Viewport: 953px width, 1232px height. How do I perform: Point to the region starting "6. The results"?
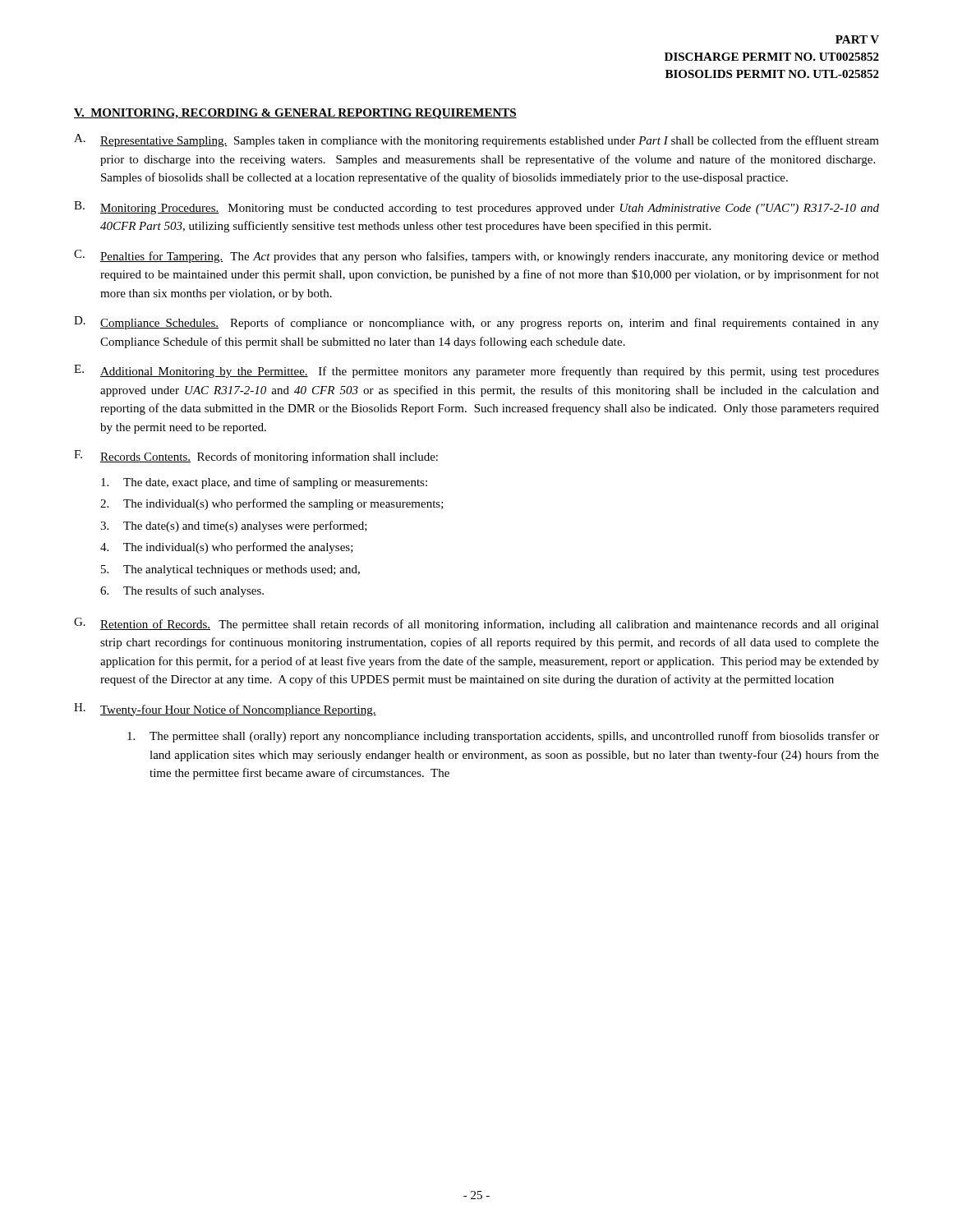(182, 591)
